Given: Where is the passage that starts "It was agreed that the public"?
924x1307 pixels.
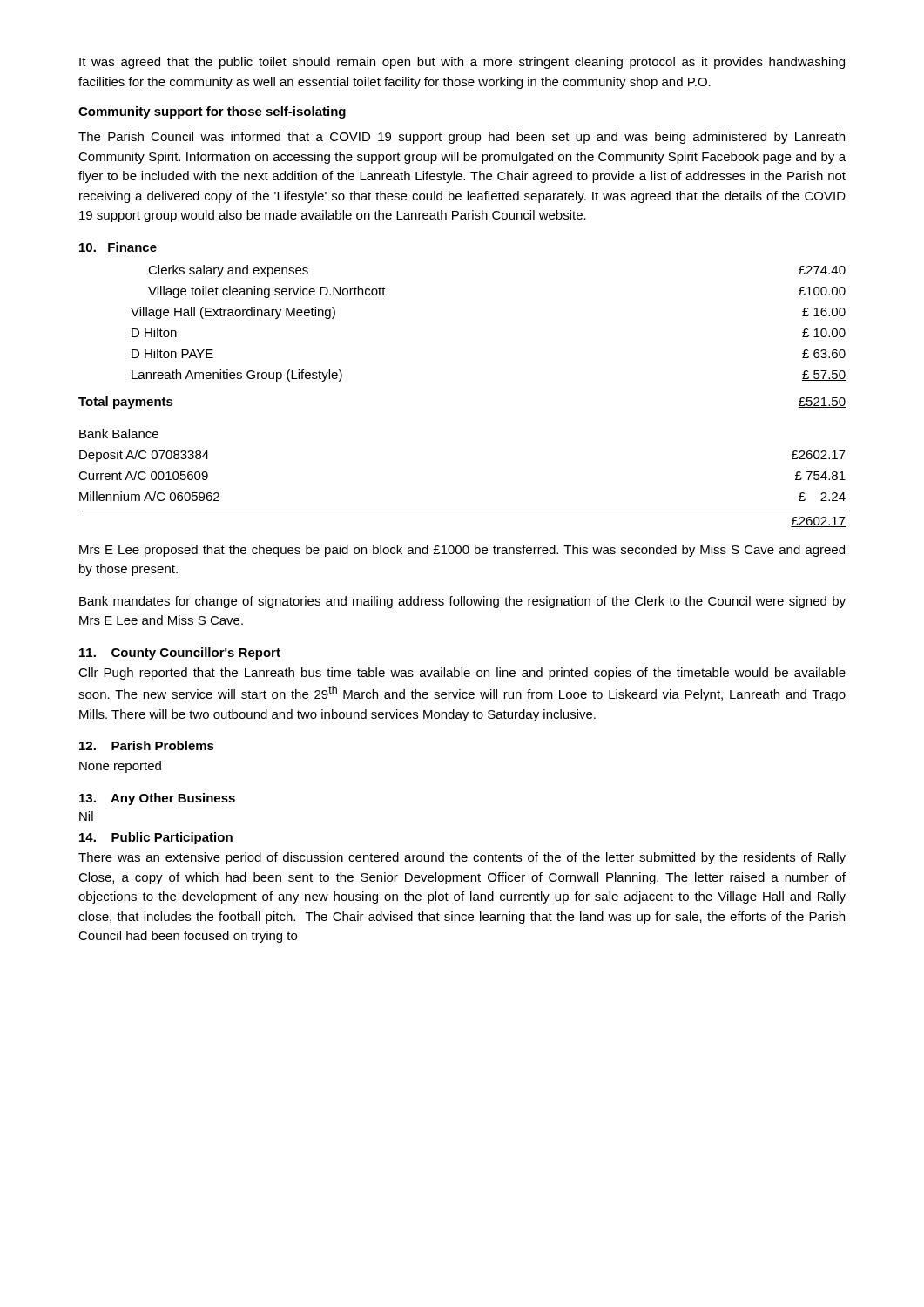Looking at the screenshot, I should coord(462,71).
